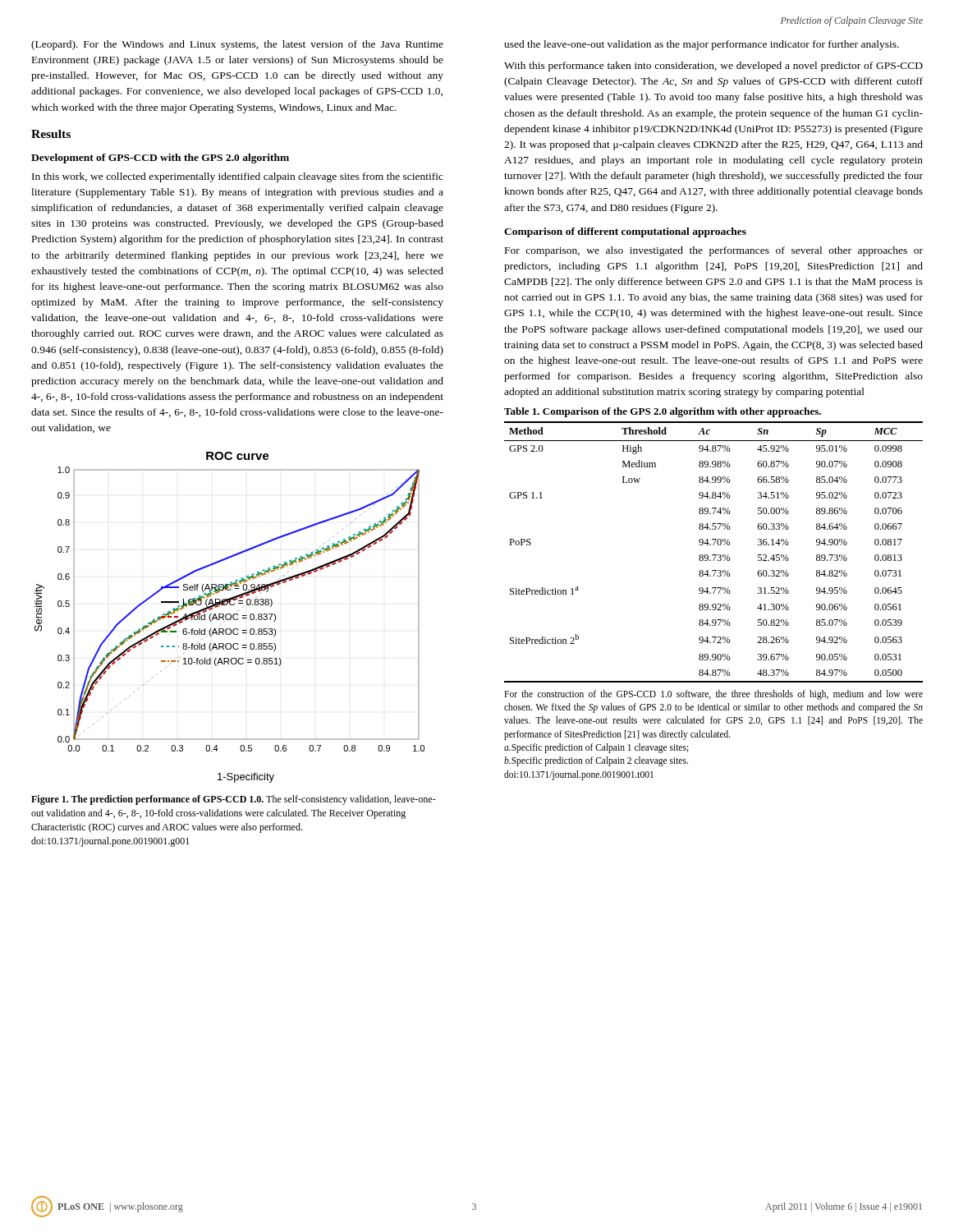Screen dimensions: 1232x954
Task: Select the block starting "(Leopard). For the"
Action: pyautogui.click(x=237, y=75)
